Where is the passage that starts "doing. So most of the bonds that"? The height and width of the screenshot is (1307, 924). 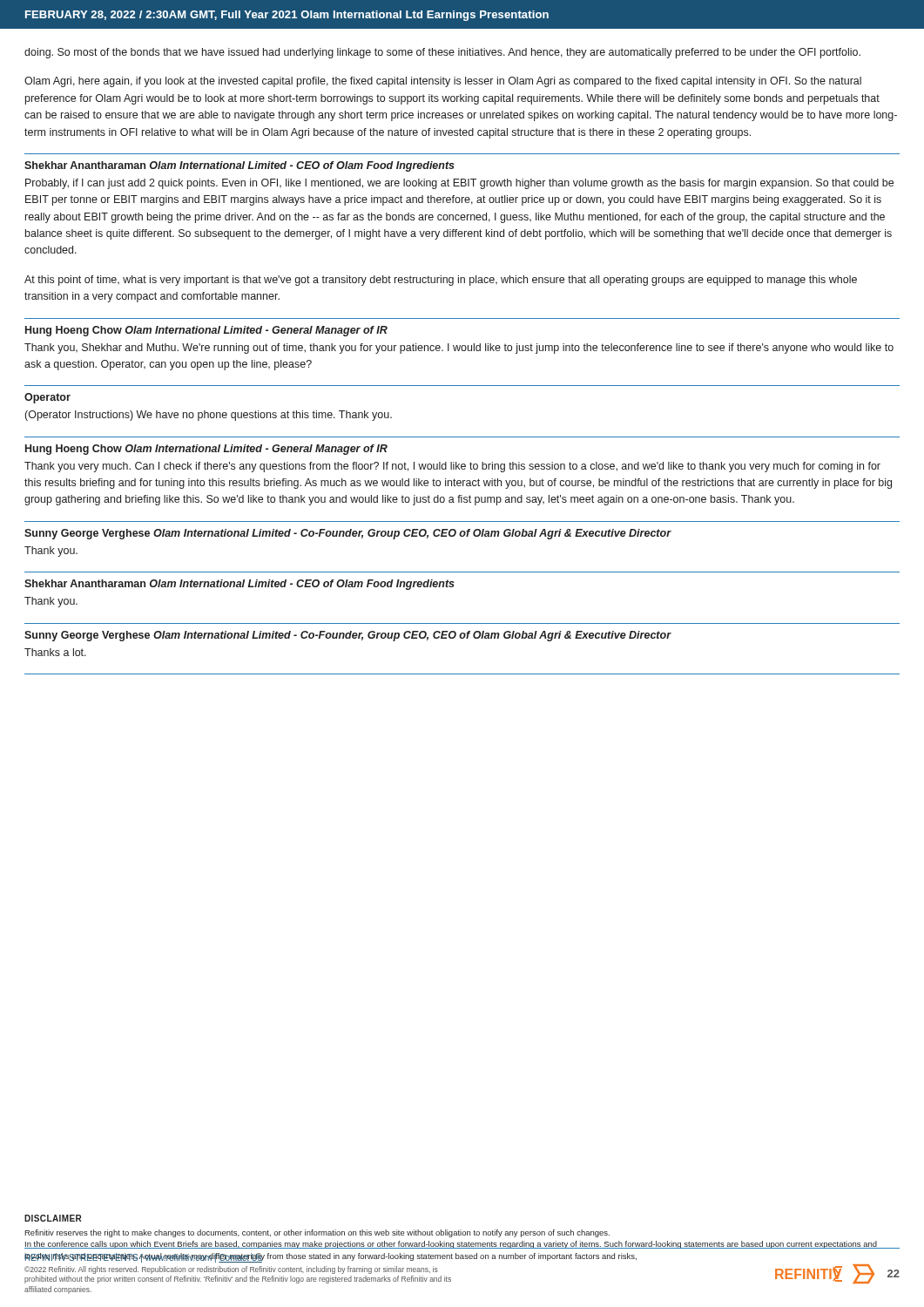coord(443,52)
